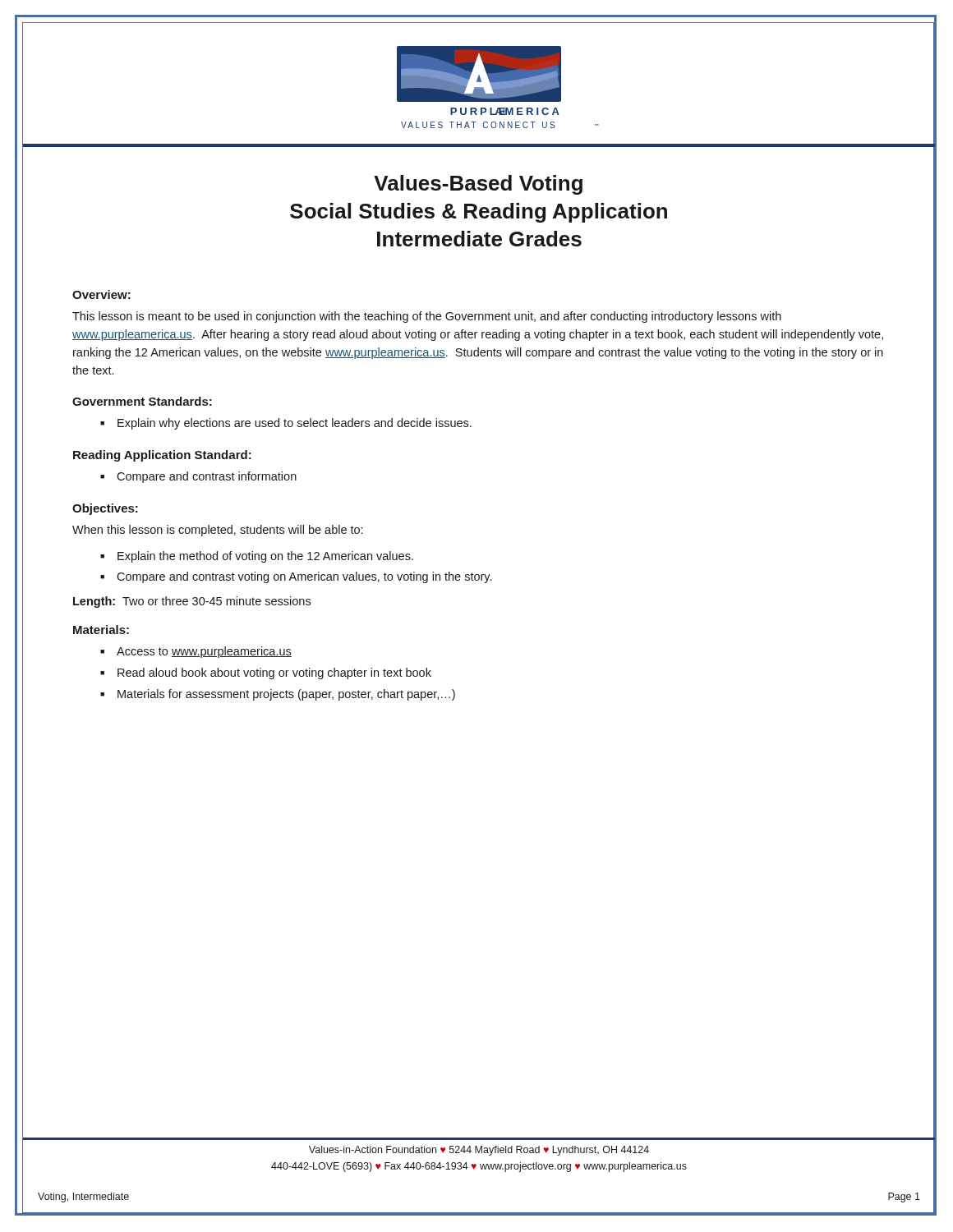953x1232 pixels.
Task: Point to the passage starting "Read aloud book about"
Action: [274, 673]
